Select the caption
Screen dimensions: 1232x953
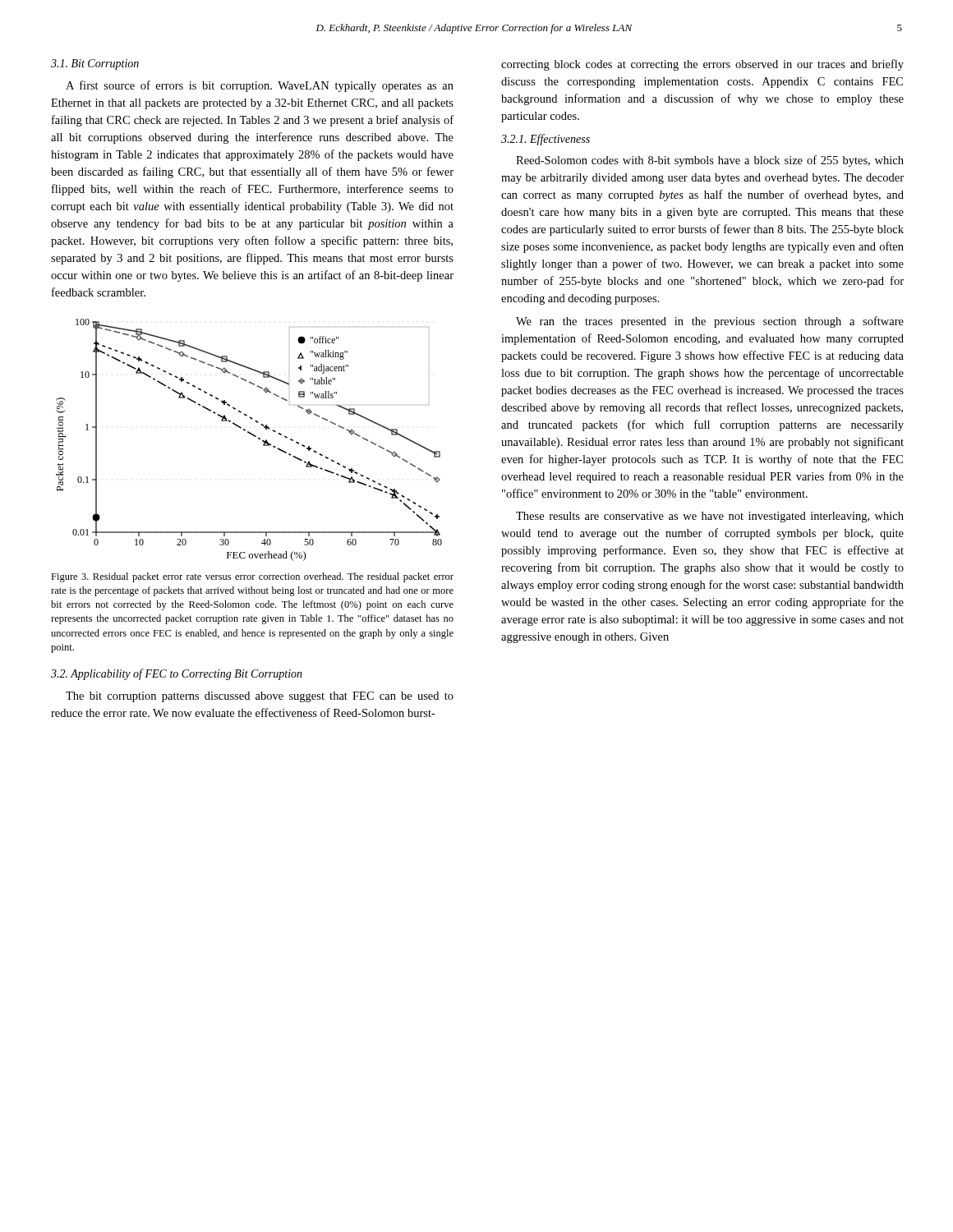click(252, 612)
